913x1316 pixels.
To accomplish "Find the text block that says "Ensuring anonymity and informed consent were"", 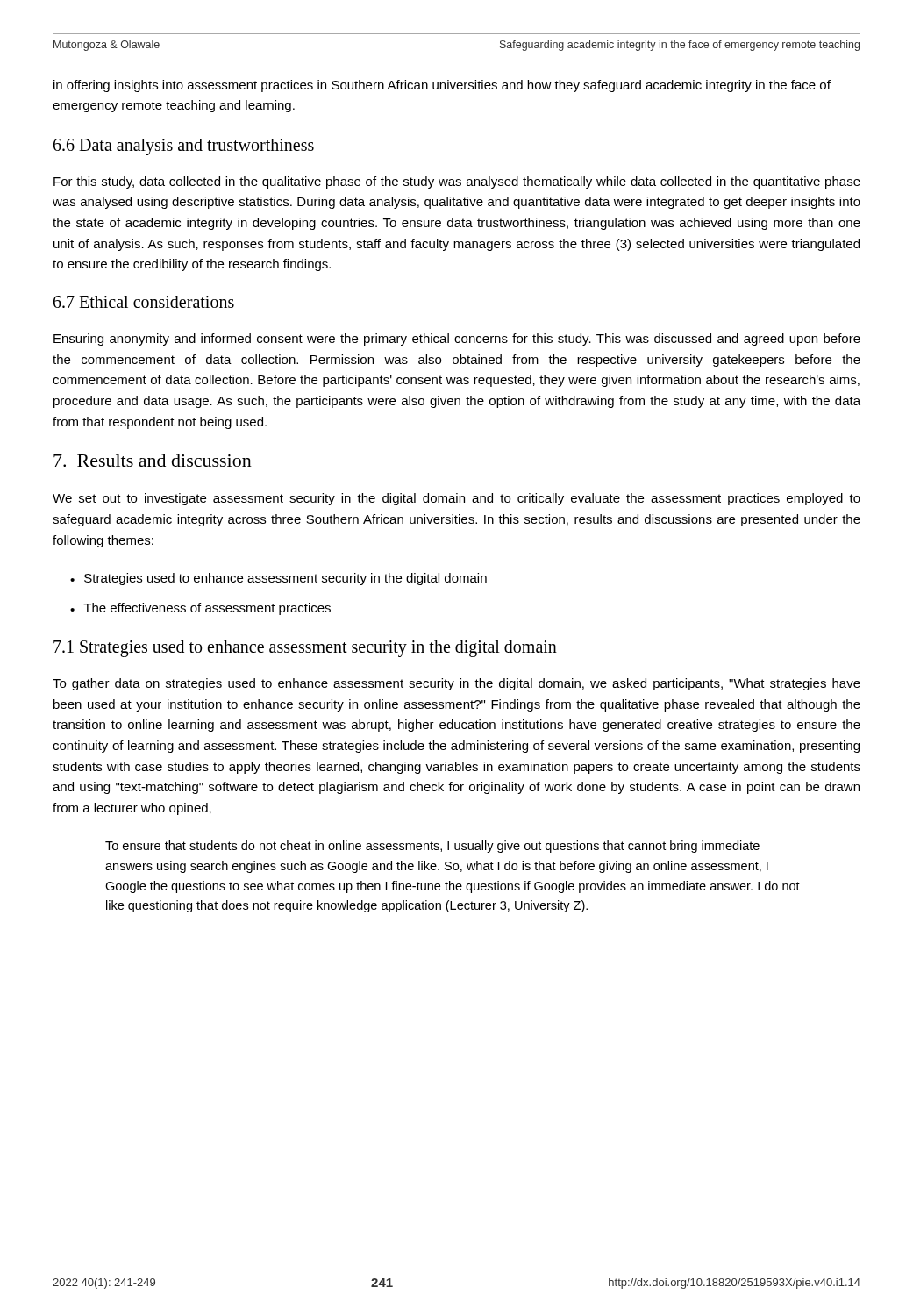I will (456, 380).
